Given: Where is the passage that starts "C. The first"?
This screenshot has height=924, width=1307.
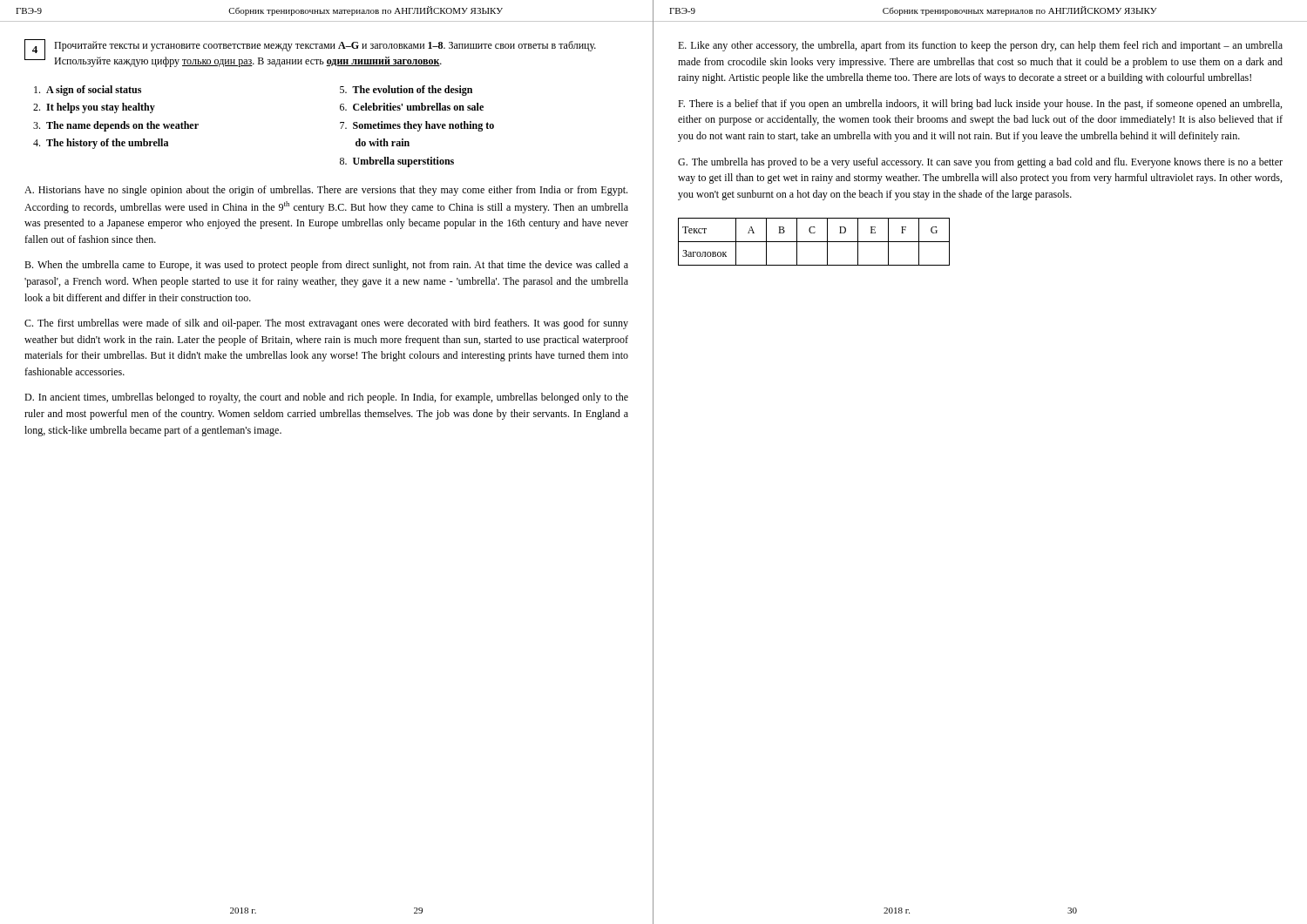Looking at the screenshot, I should pyautogui.click(x=326, y=347).
